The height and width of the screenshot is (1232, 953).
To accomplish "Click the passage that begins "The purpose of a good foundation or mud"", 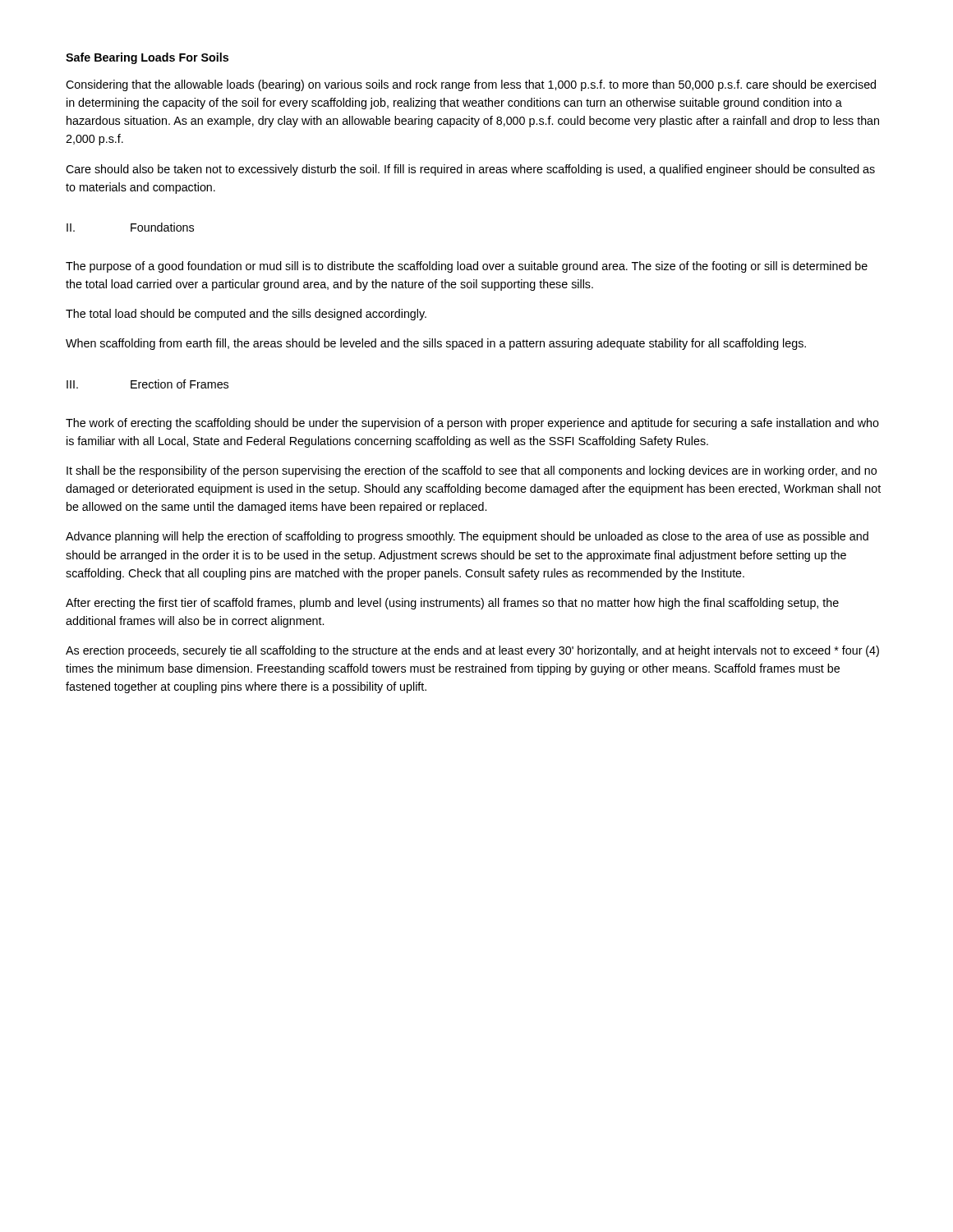I will coord(467,275).
